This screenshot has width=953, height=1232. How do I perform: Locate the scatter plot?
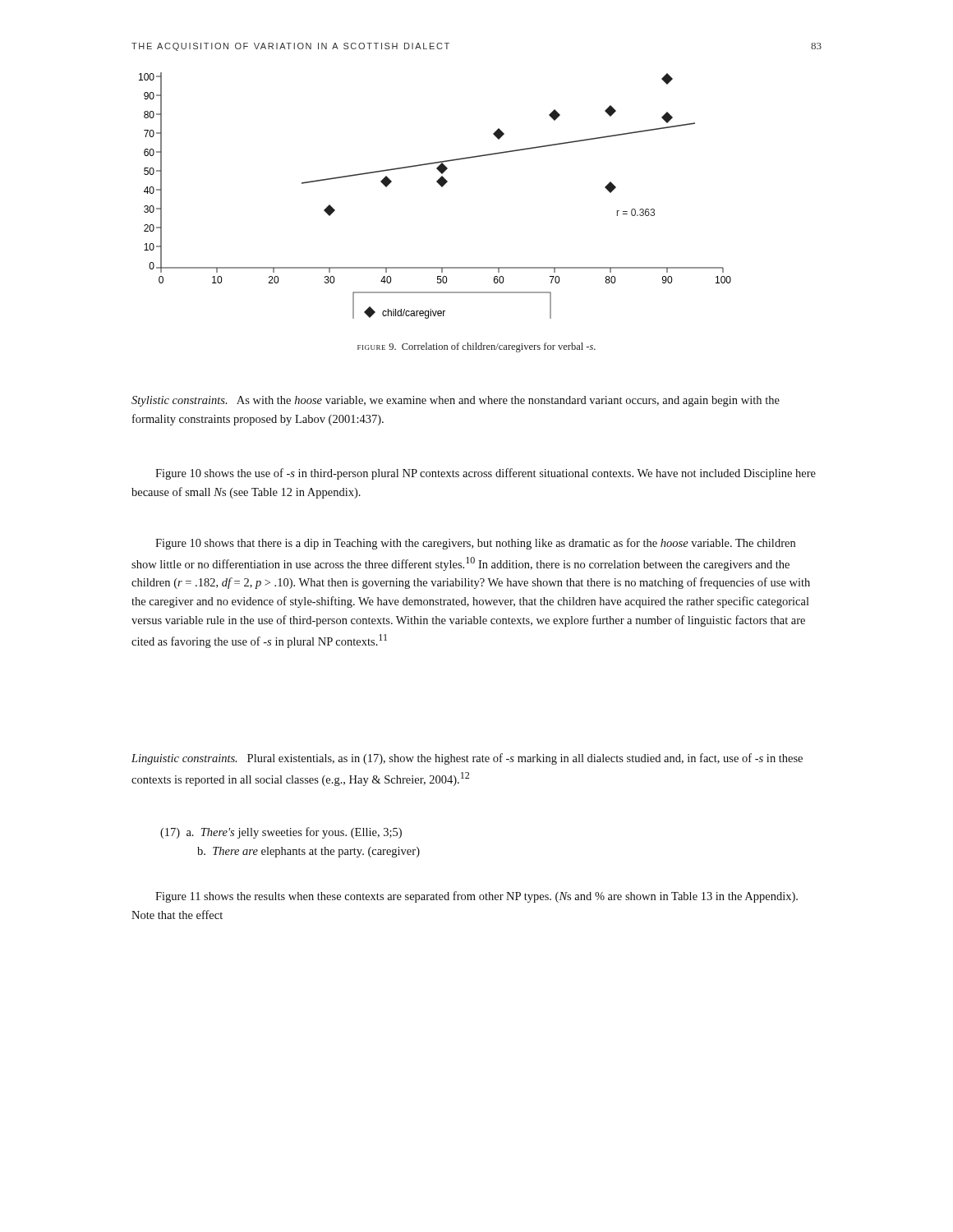(x=476, y=193)
